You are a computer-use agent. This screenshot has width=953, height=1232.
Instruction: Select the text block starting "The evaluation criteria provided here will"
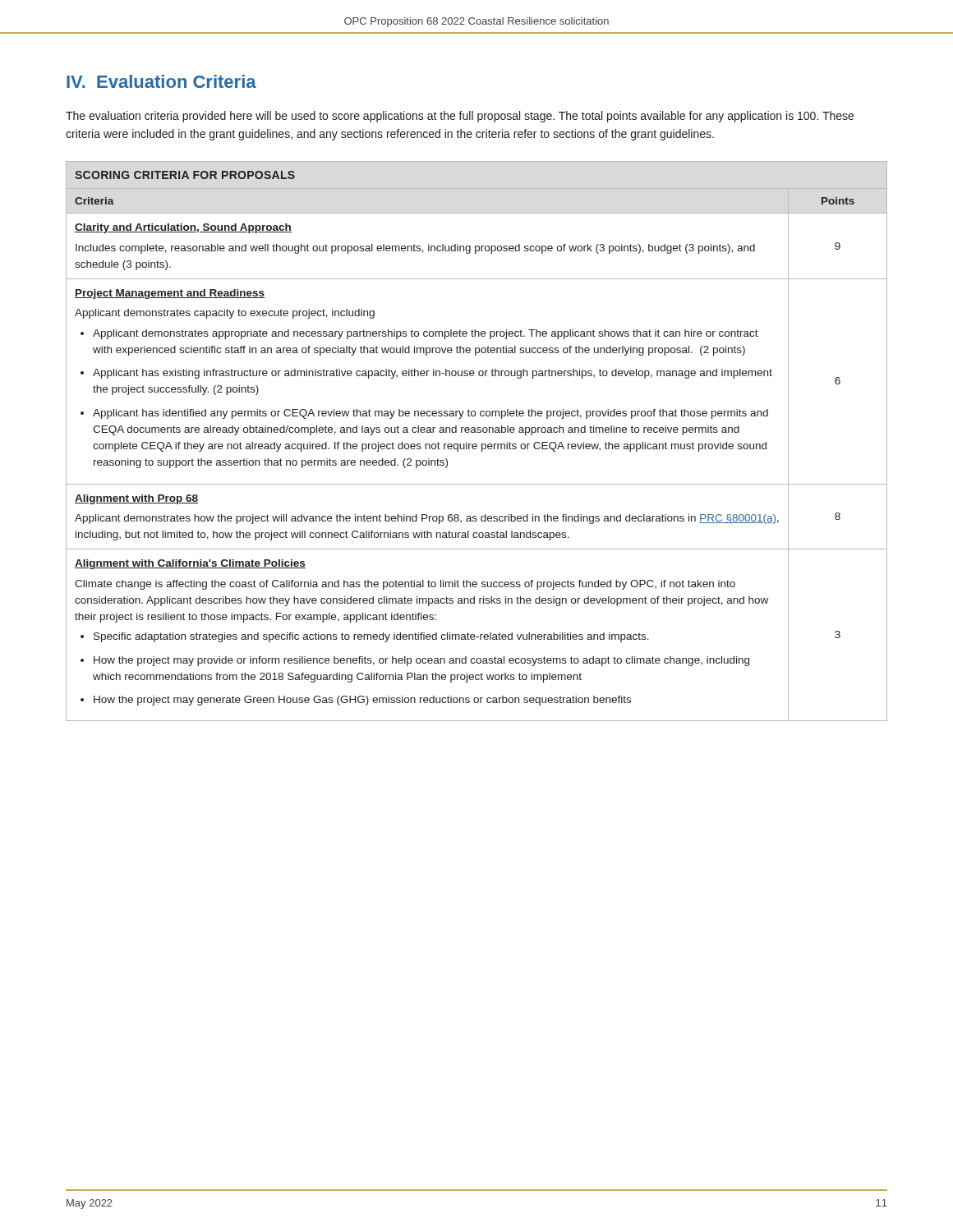(460, 125)
